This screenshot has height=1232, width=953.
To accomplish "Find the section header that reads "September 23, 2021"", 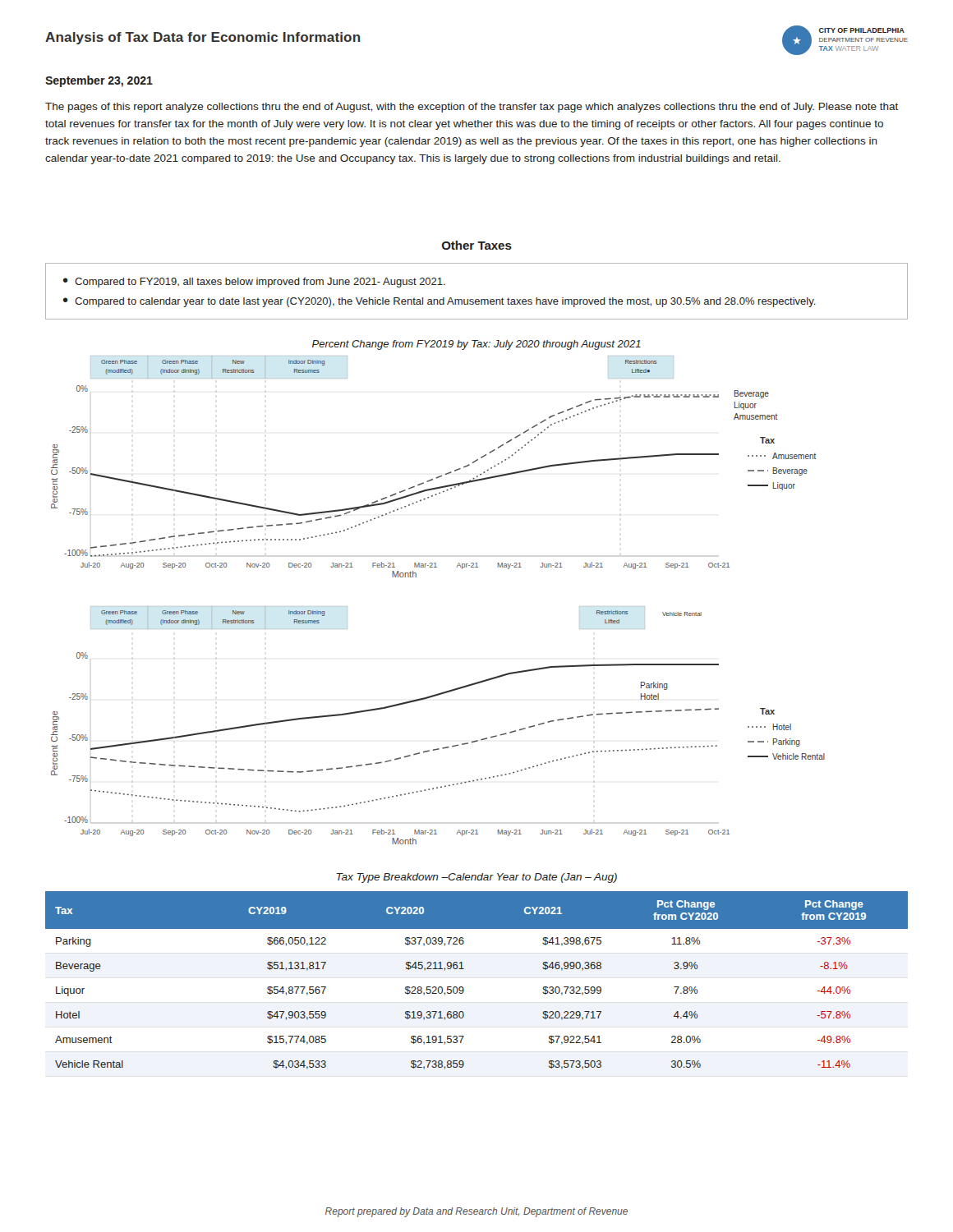I will pyautogui.click(x=99, y=81).
